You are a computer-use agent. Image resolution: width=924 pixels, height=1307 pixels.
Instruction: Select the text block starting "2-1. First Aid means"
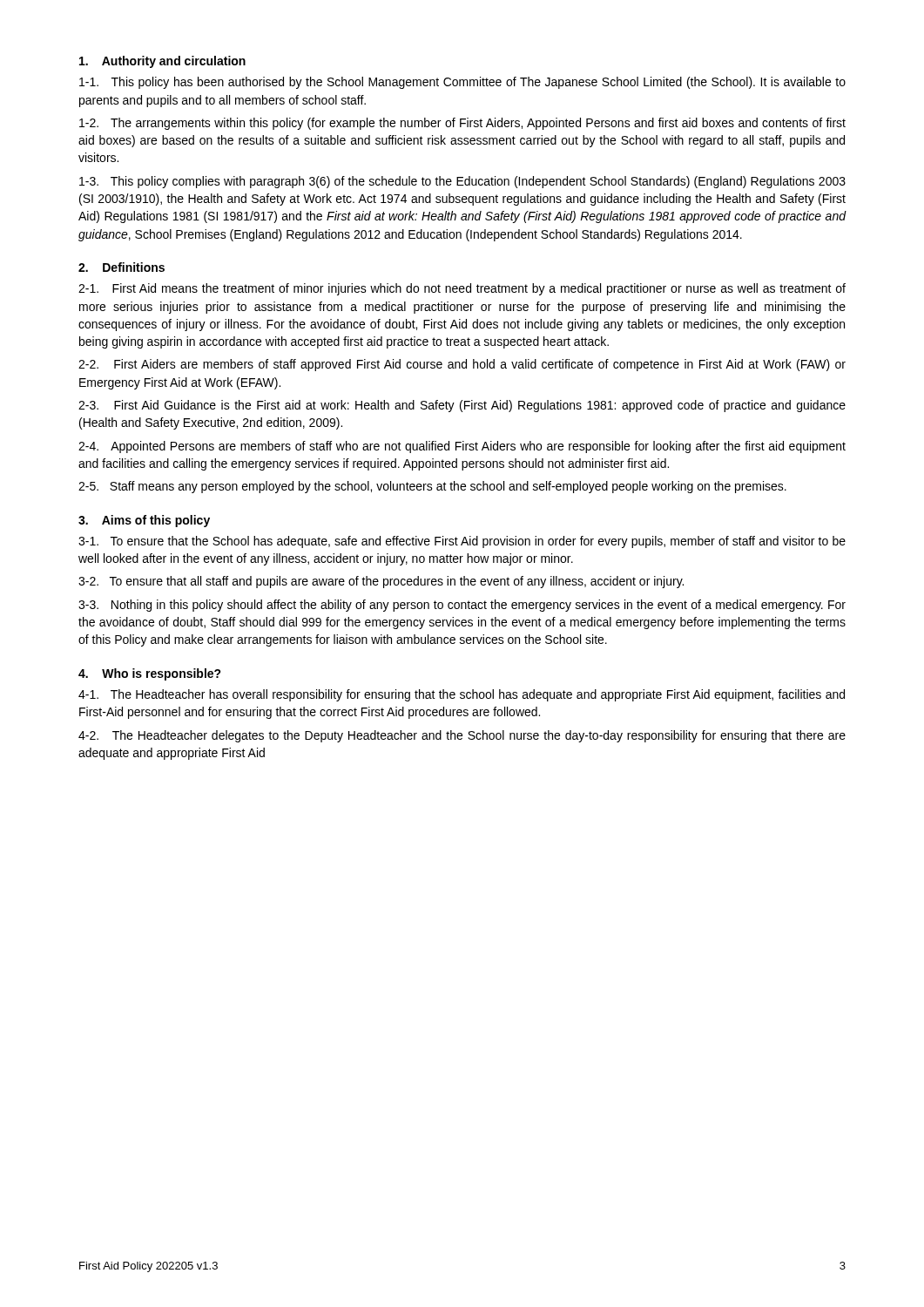pyautogui.click(x=462, y=315)
